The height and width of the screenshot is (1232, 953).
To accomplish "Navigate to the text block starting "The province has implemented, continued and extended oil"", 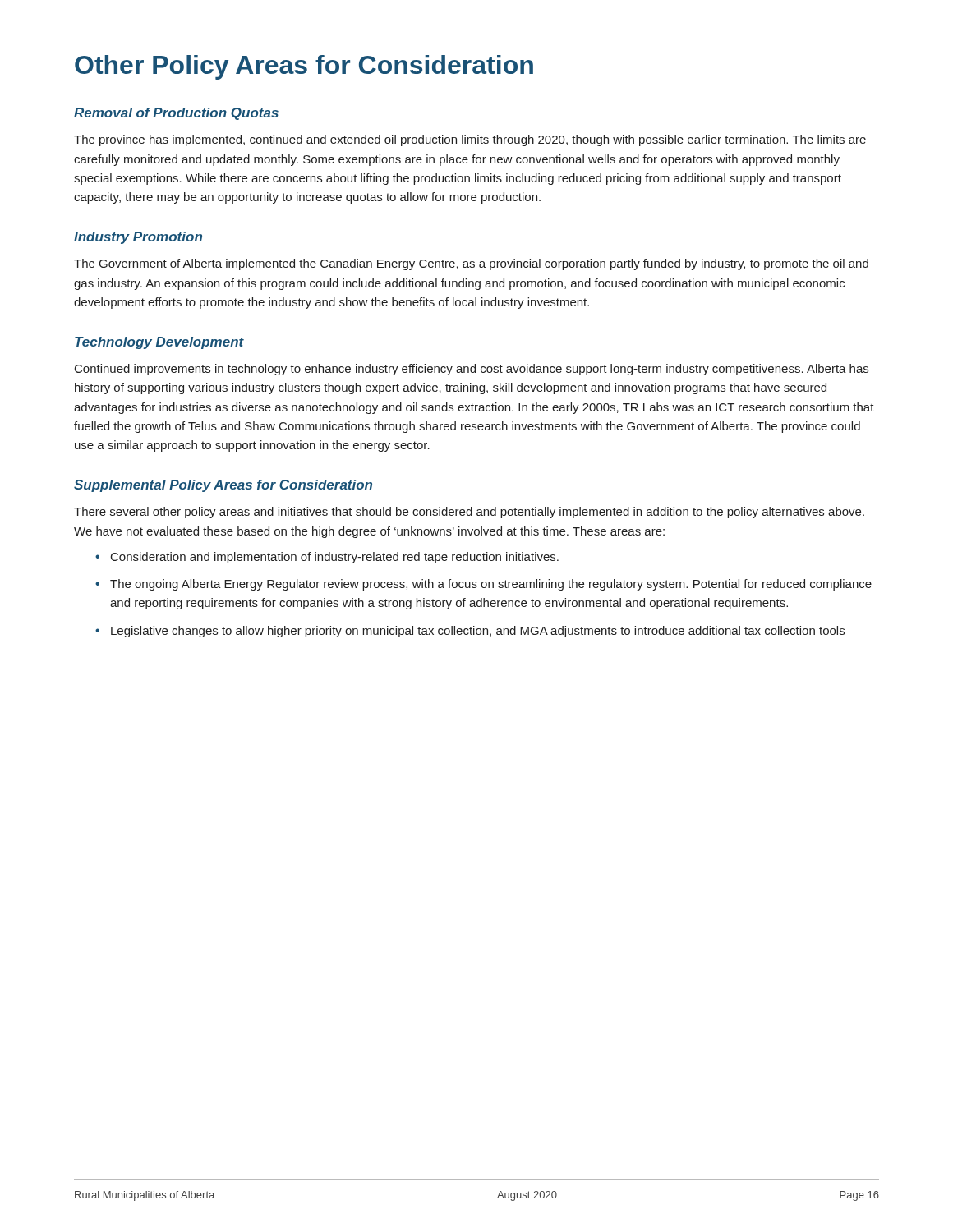I will click(x=470, y=168).
